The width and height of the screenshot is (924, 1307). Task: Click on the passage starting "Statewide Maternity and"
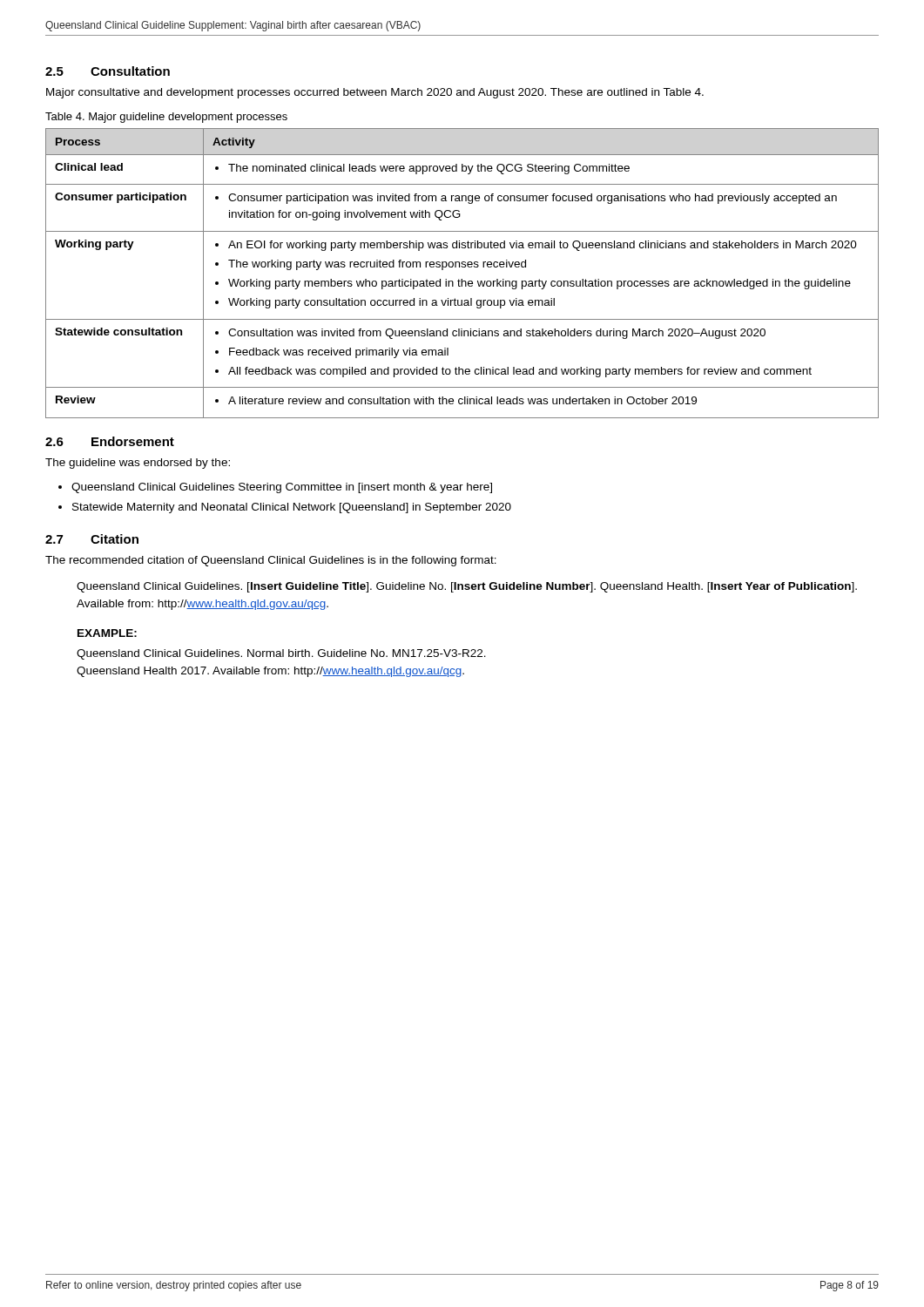coord(291,507)
